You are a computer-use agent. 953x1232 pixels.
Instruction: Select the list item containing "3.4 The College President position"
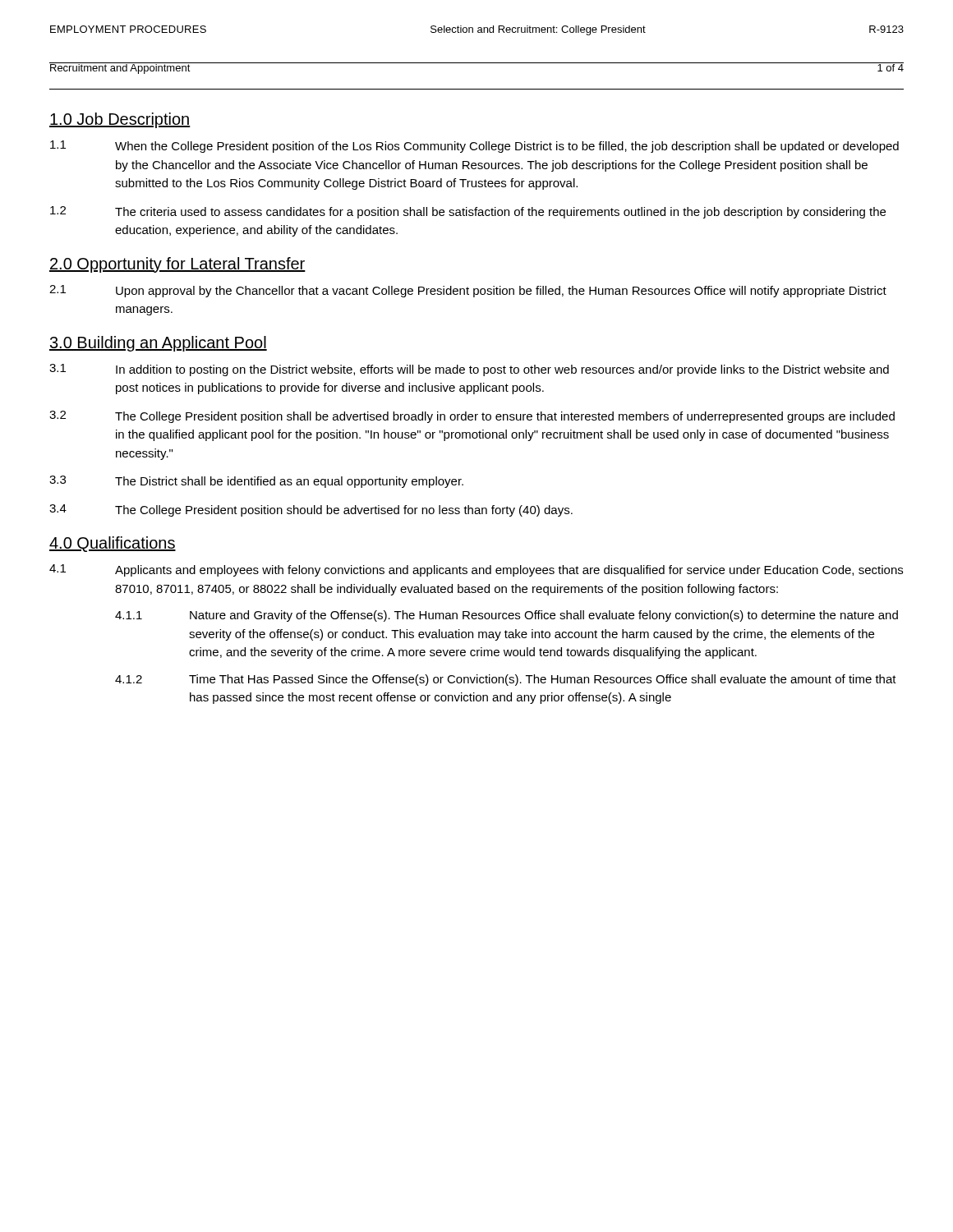[x=476, y=510]
